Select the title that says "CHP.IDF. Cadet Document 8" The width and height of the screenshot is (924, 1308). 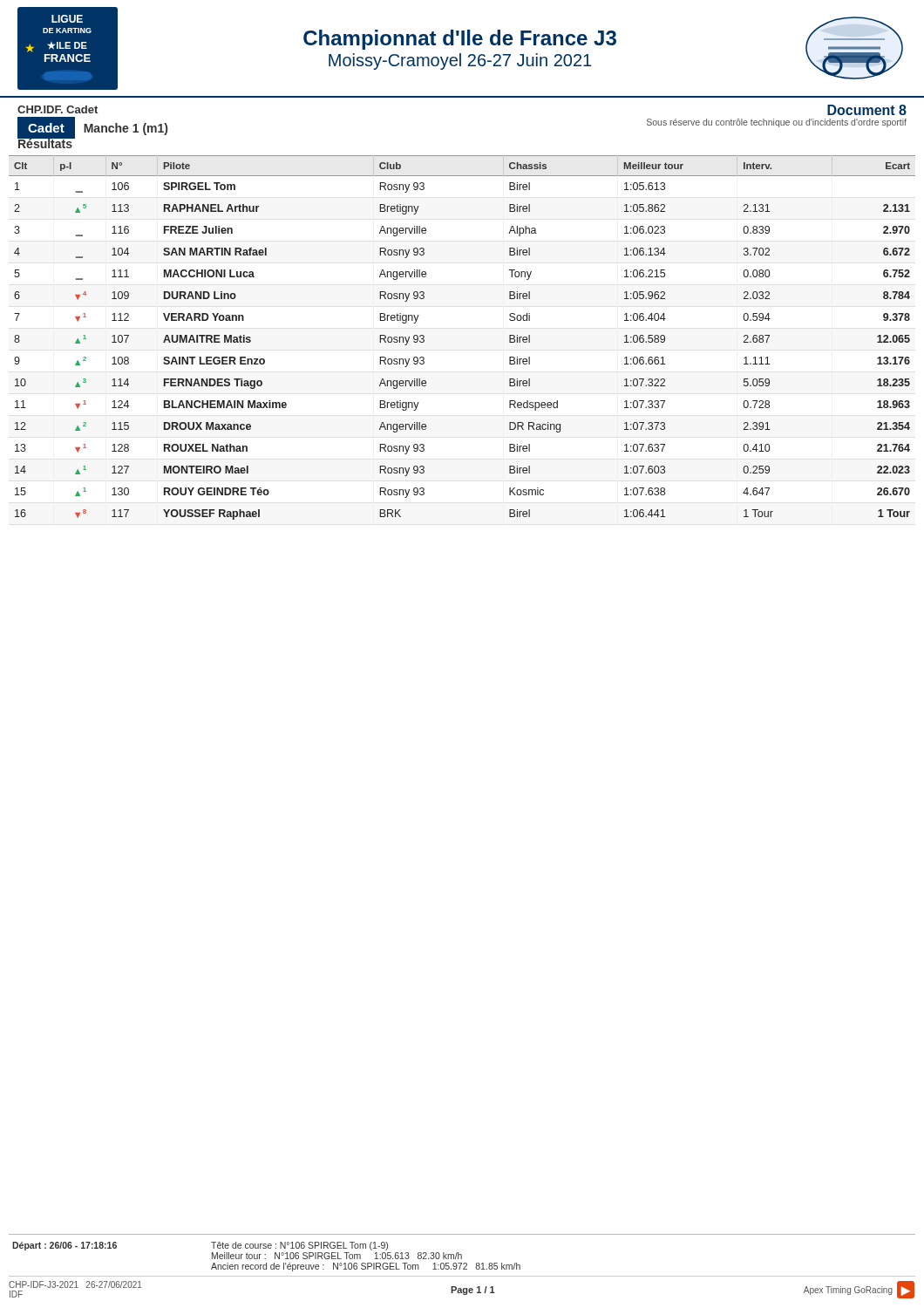[x=59, y=109]
